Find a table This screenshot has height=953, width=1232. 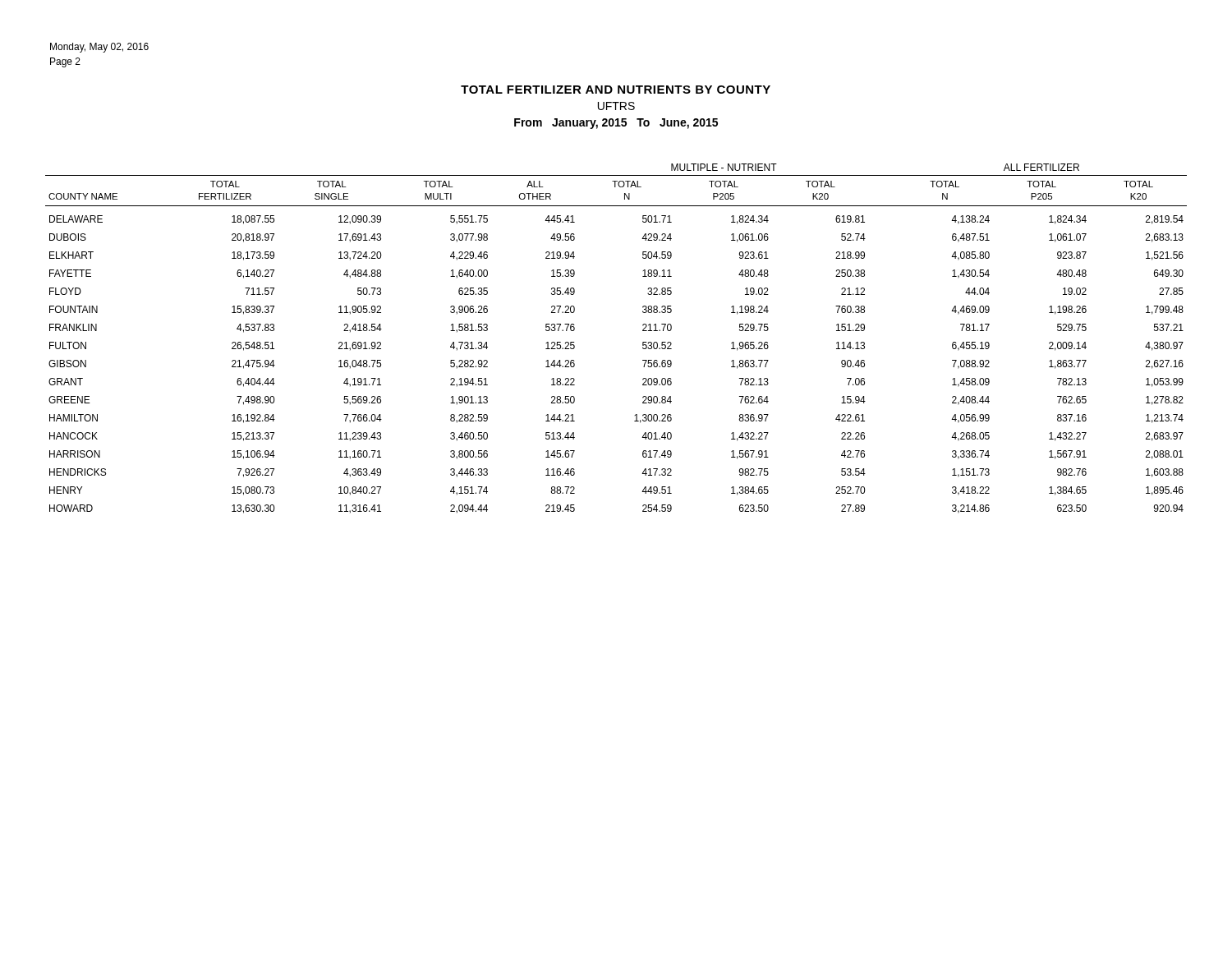[616, 339]
